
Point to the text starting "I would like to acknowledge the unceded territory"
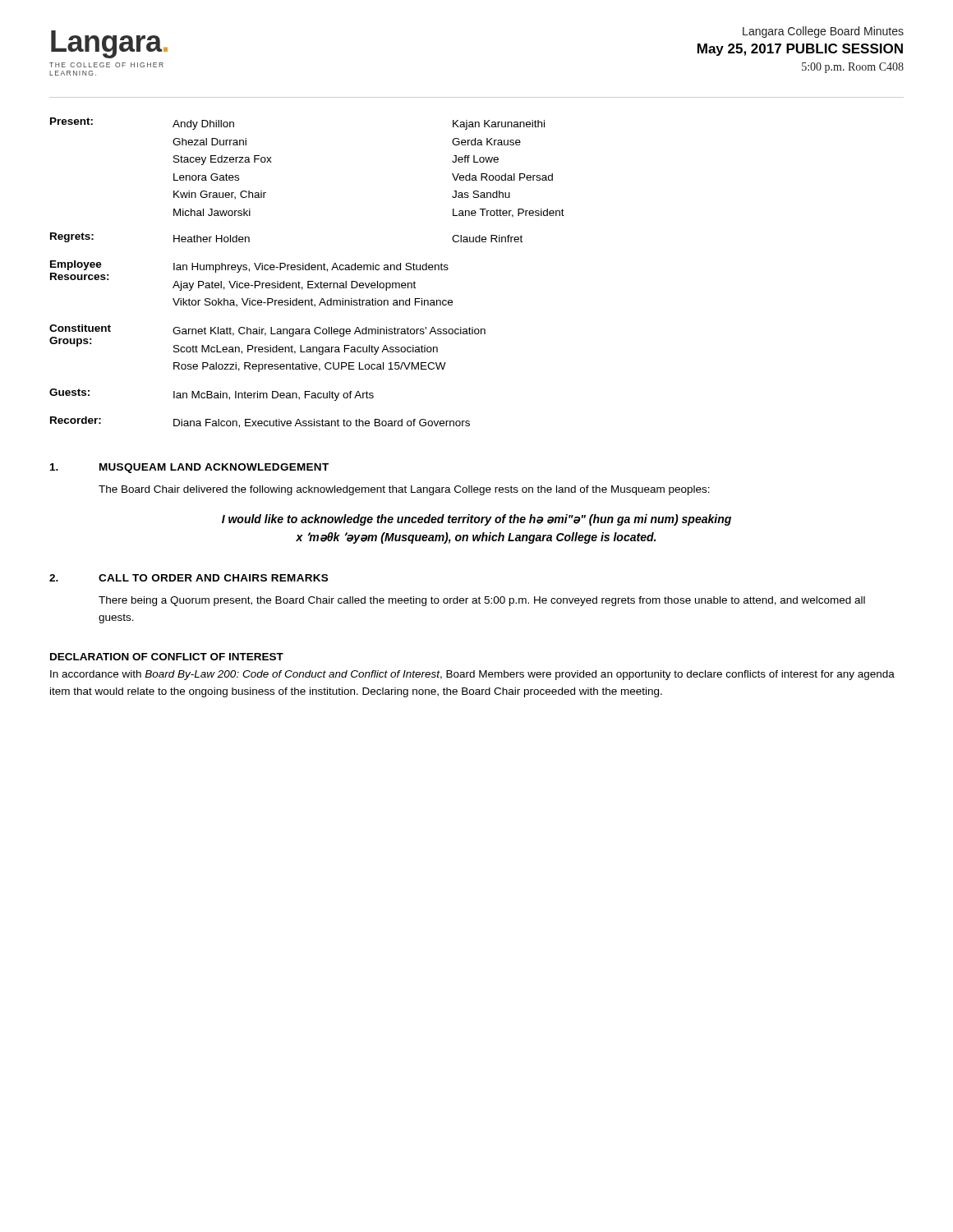476,528
